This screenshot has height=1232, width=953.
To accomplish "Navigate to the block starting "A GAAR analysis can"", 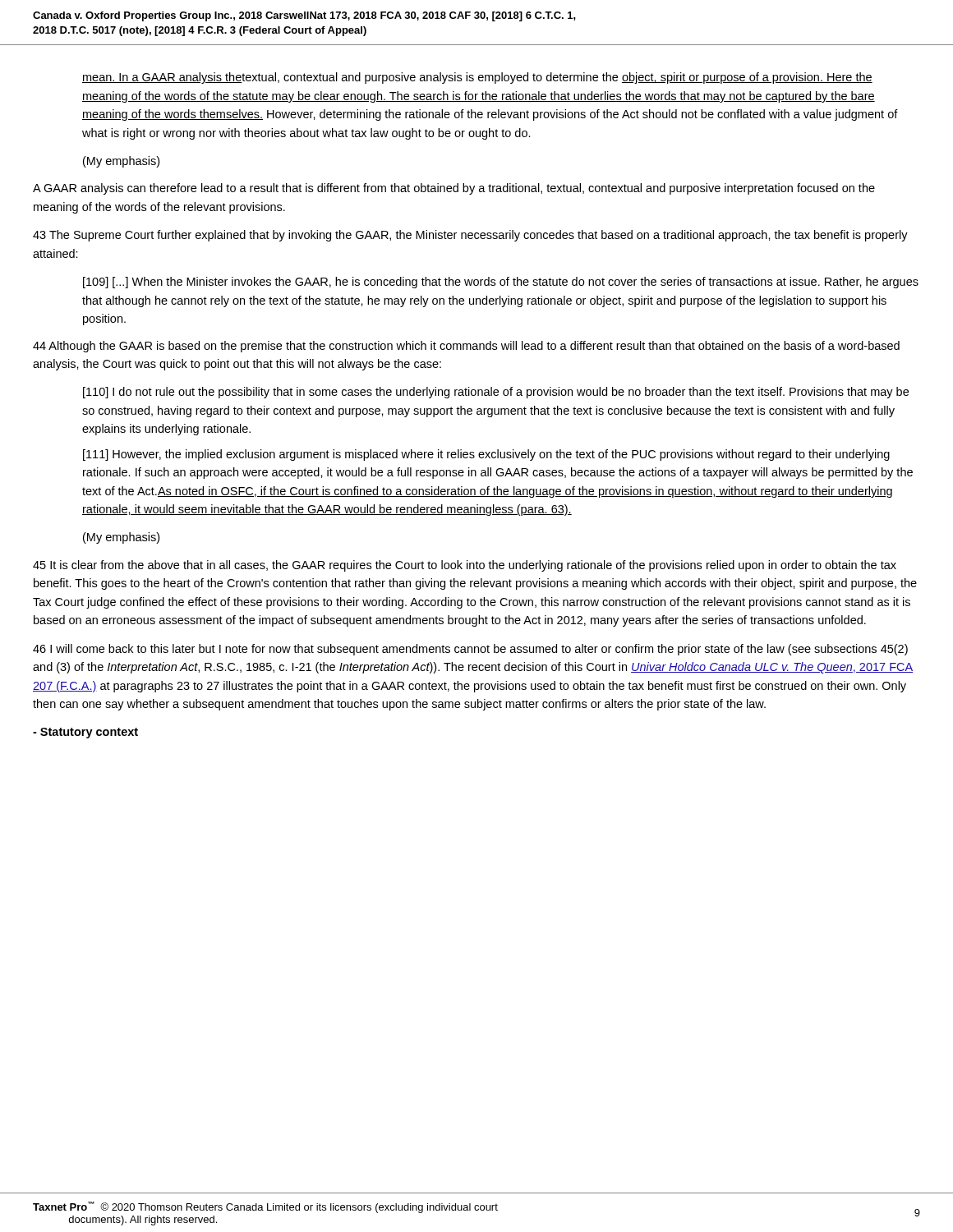I will click(454, 197).
